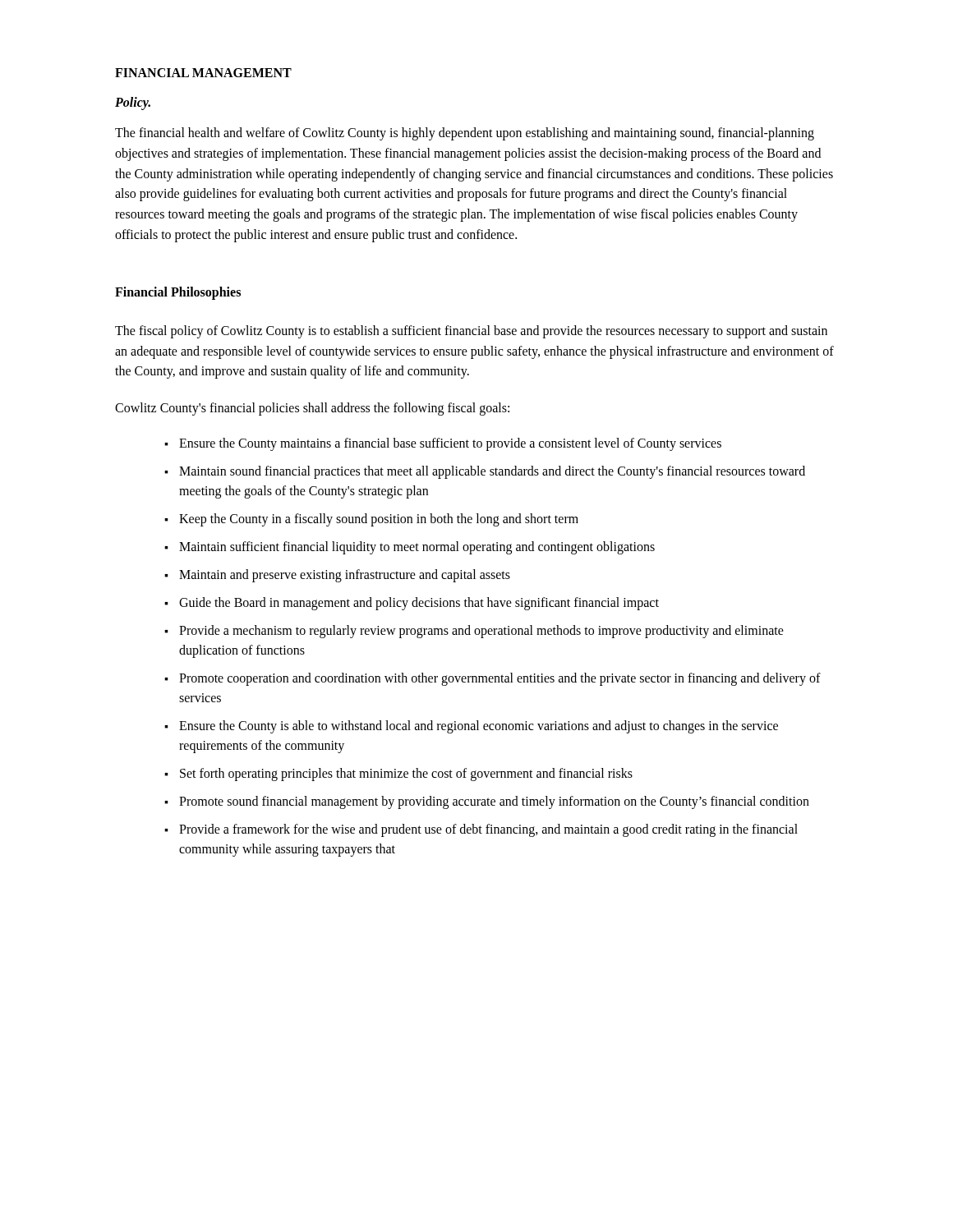Find the text block that reads "The financial health"
The height and width of the screenshot is (1232, 953).
click(x=474, y=184)
